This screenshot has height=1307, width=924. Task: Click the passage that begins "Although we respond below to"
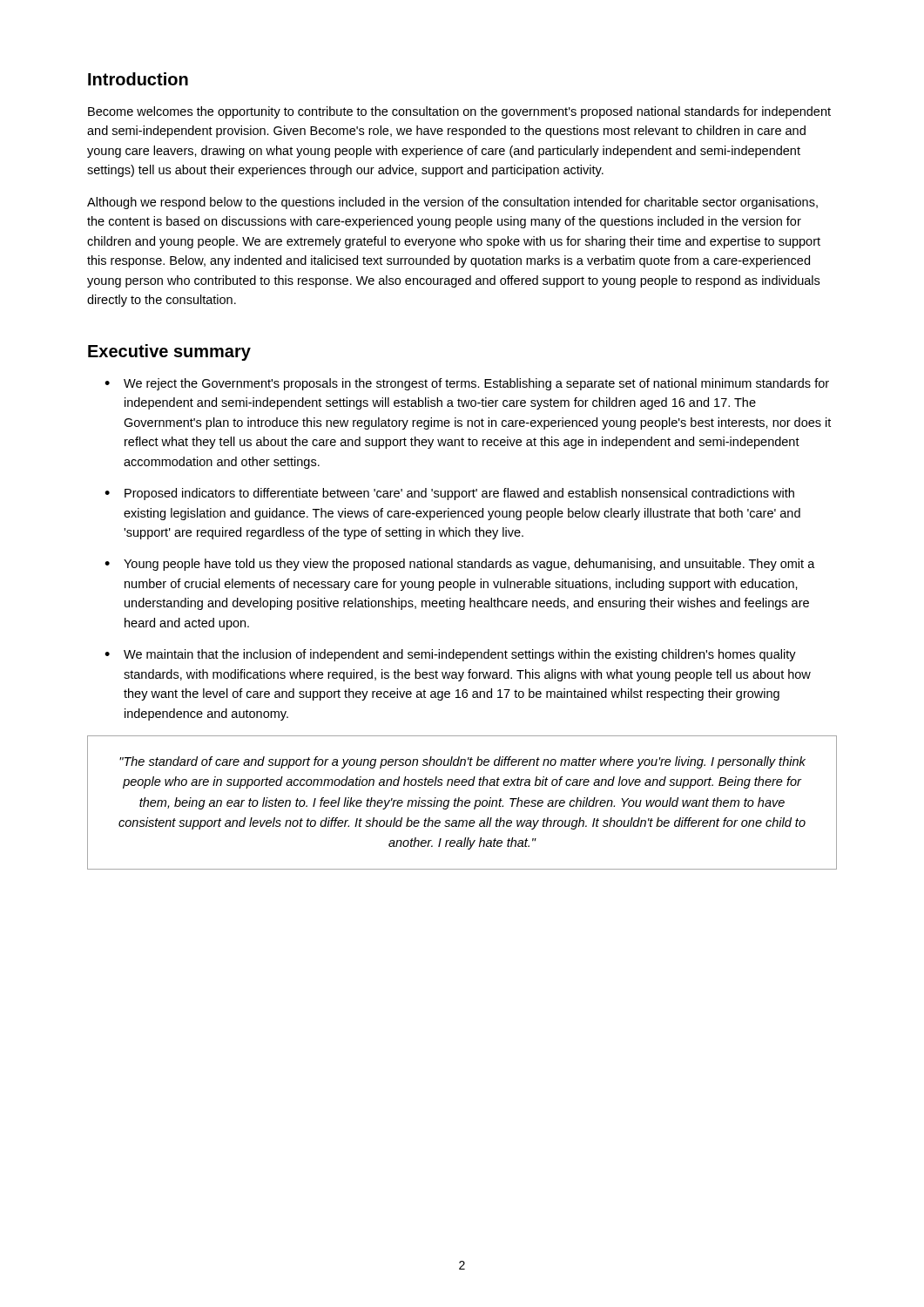[x=454, y=251]
